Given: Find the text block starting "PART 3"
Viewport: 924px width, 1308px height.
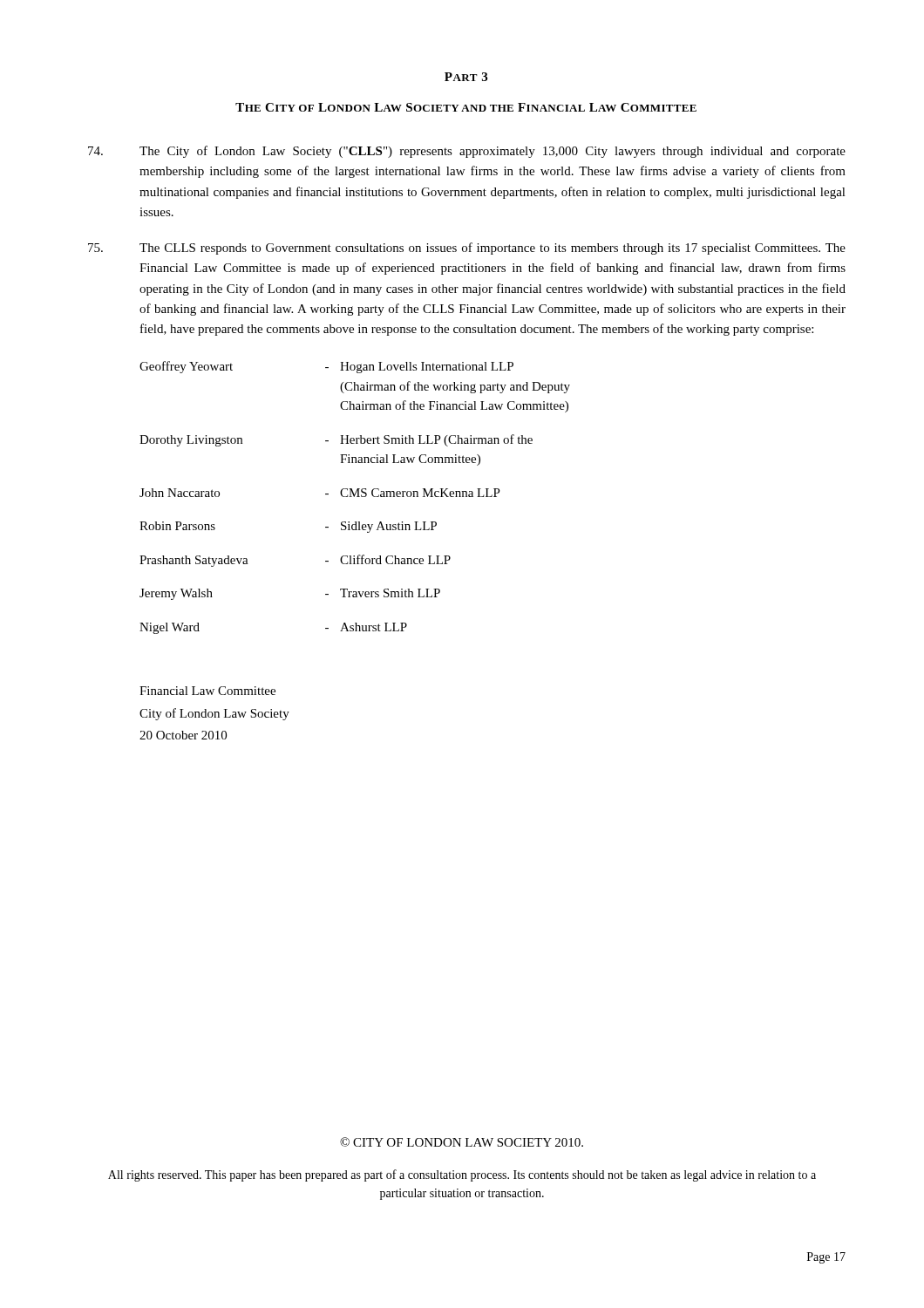Looking at the screenshot, I should tap(466, 77).
